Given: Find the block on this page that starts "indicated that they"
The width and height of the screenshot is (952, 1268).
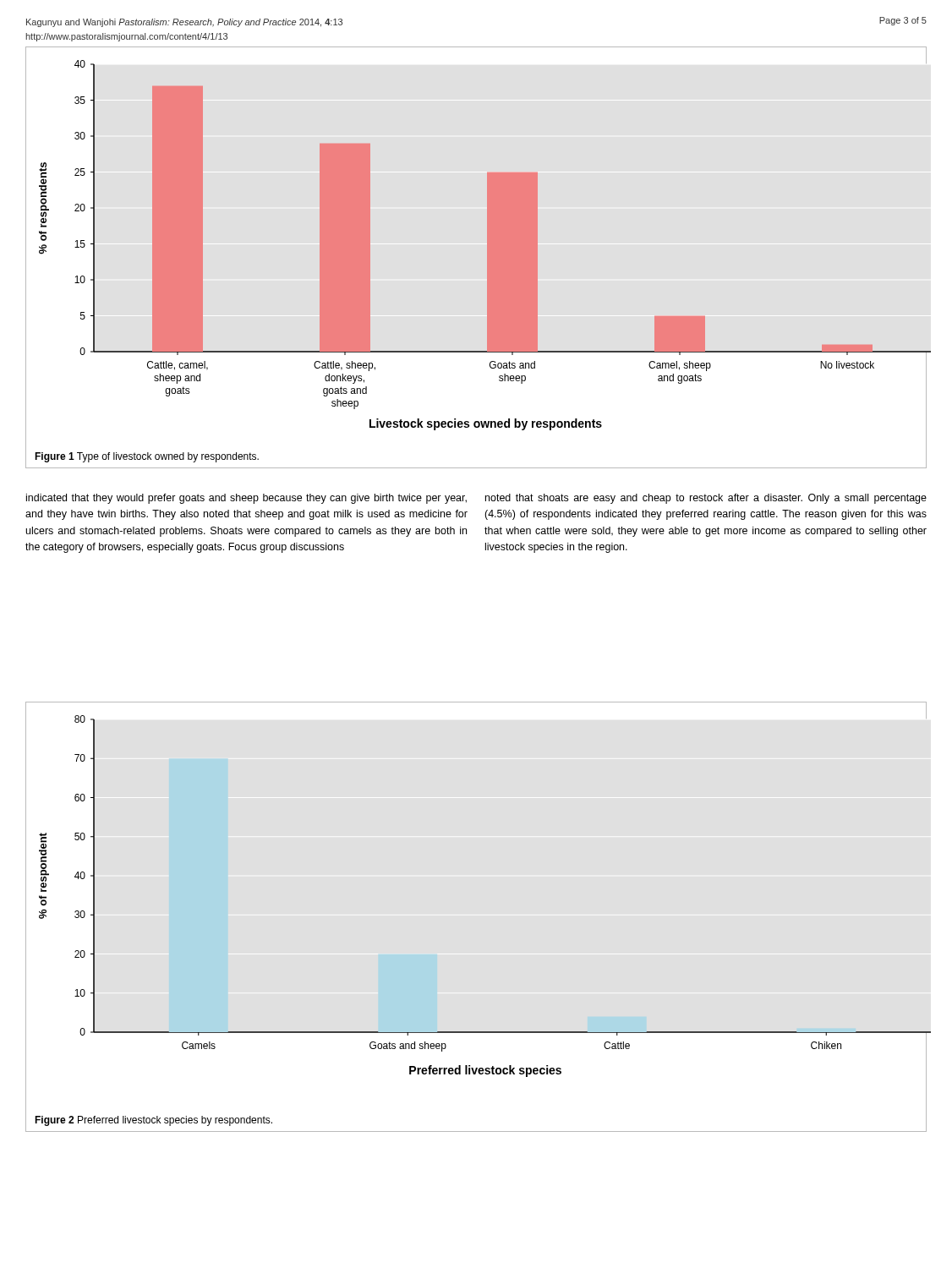Looking at the screenshot, I should 246,522.
